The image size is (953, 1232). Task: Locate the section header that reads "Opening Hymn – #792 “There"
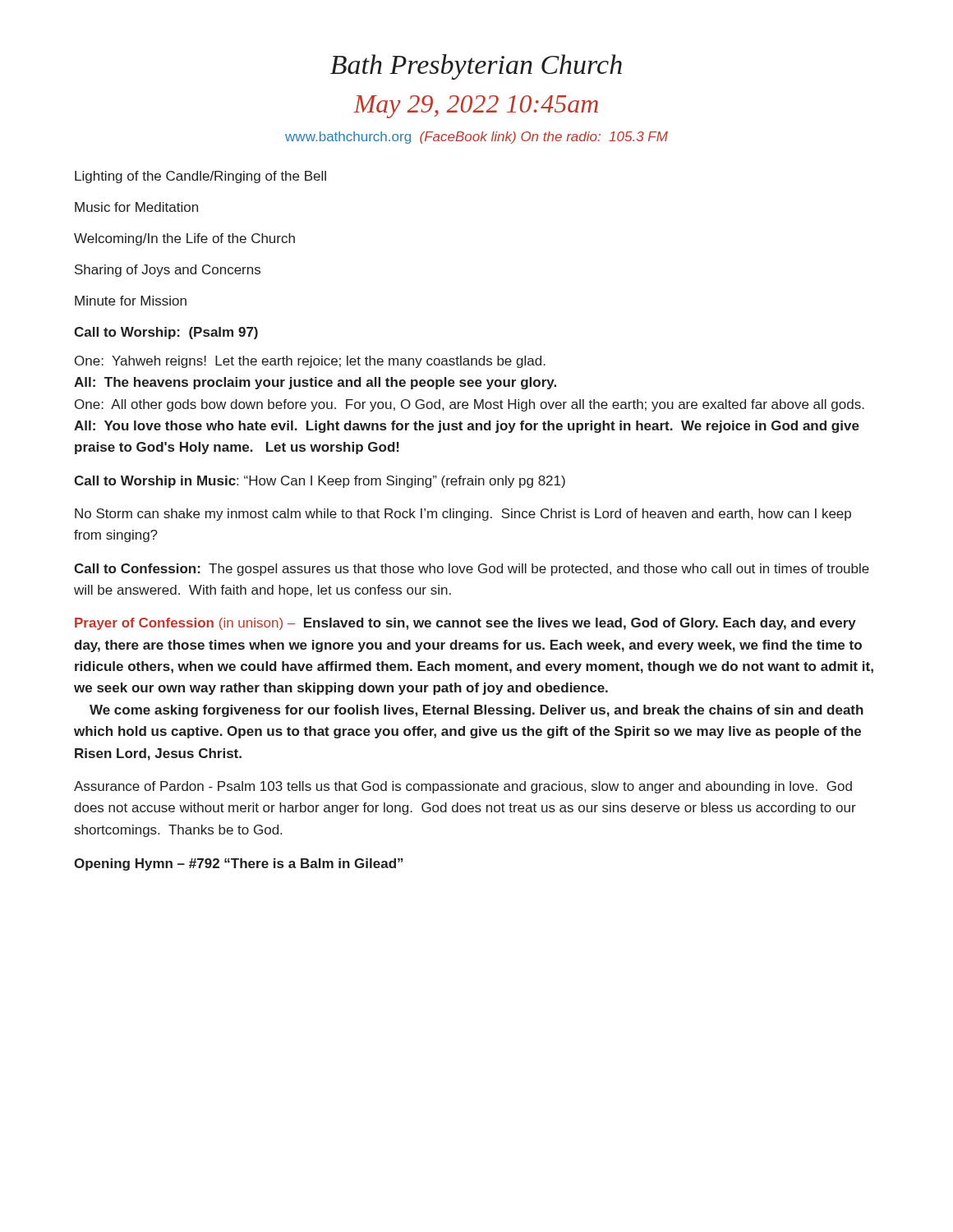pyautogui.click(x=239, y=864)
